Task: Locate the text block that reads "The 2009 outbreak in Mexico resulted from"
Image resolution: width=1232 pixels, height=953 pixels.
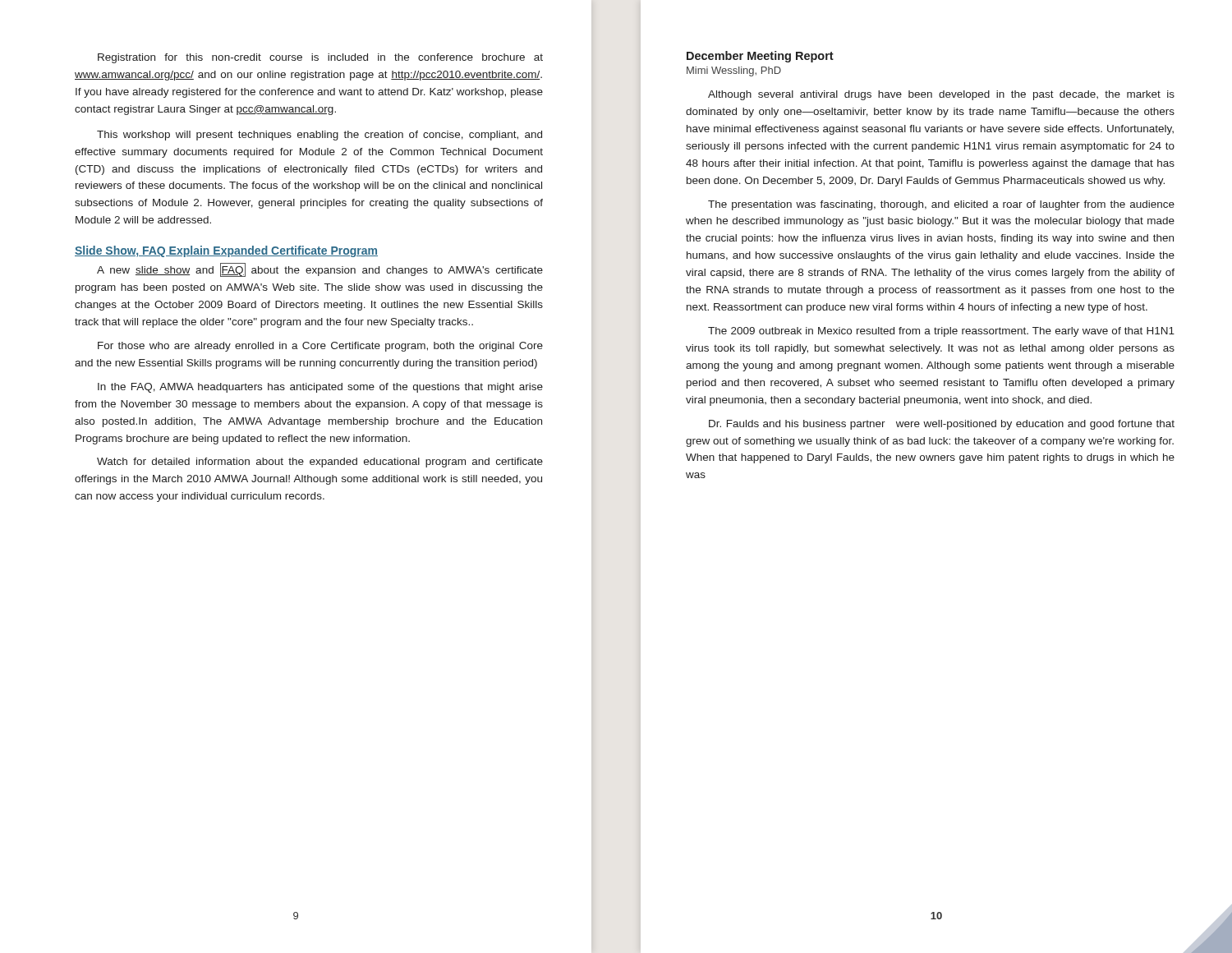Action: tap(930, 366)
